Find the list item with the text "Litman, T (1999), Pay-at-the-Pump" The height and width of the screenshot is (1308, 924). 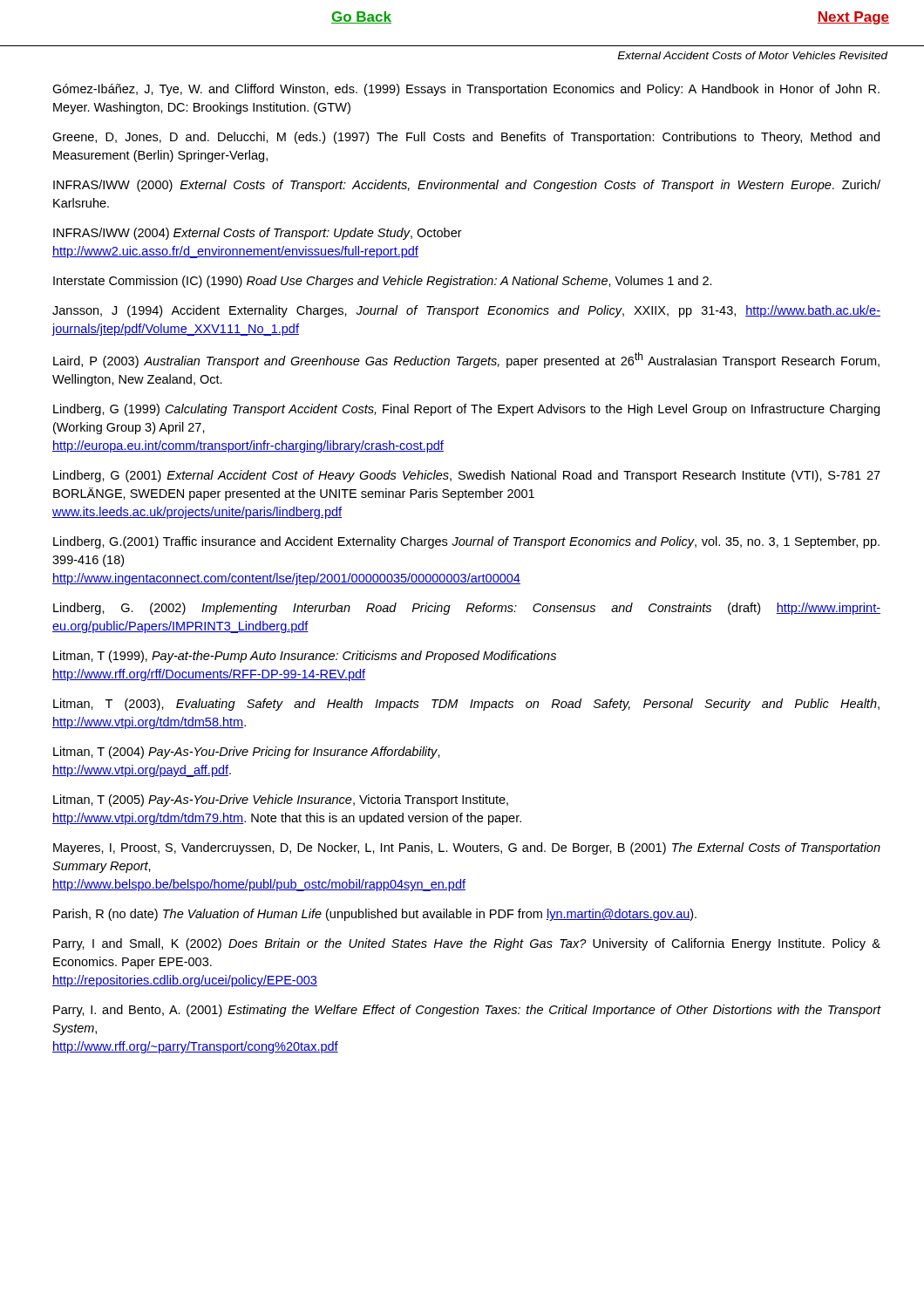[x=304, y=665]
